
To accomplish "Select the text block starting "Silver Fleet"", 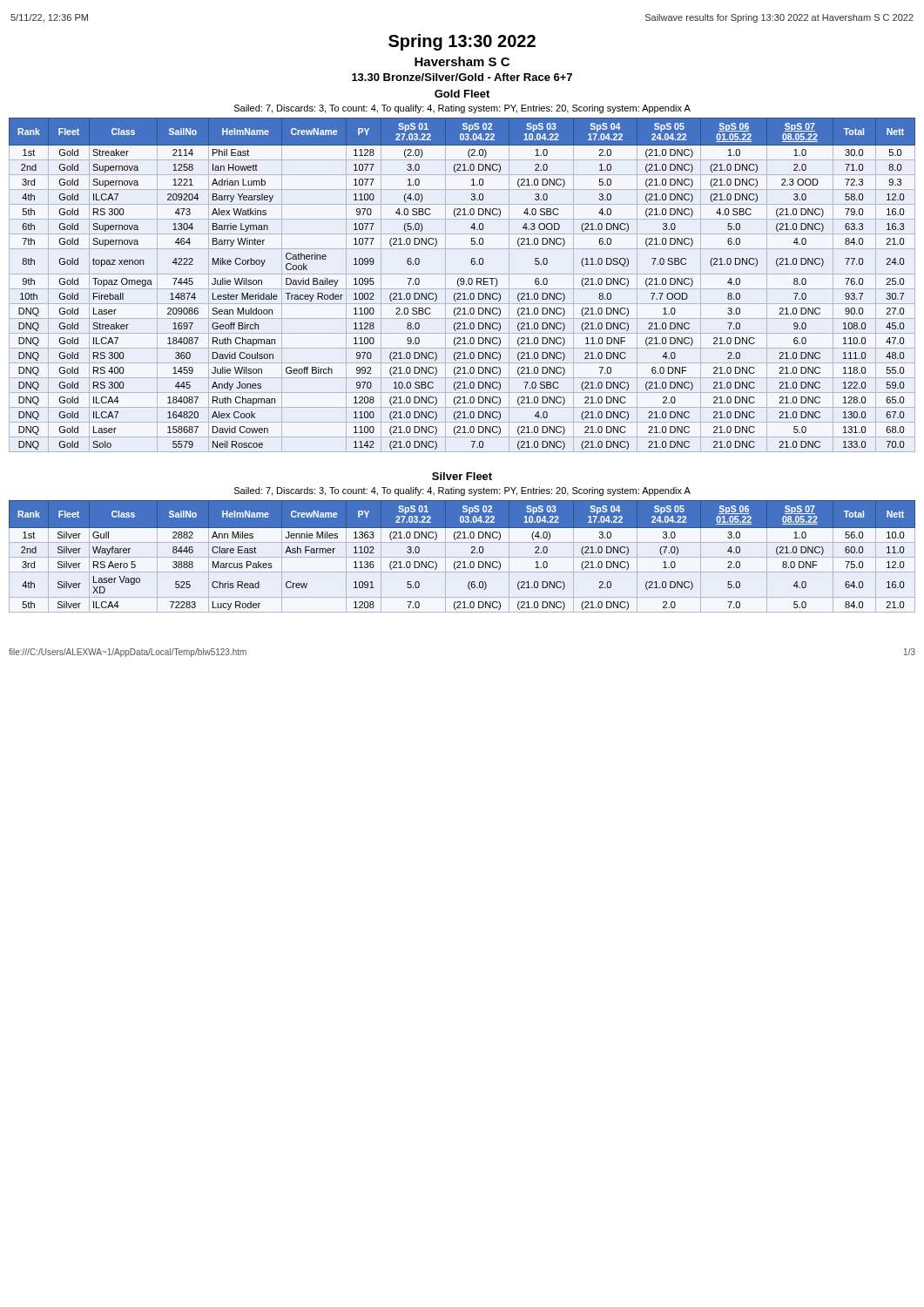I will pyautogui.click(x=462, y=476).
